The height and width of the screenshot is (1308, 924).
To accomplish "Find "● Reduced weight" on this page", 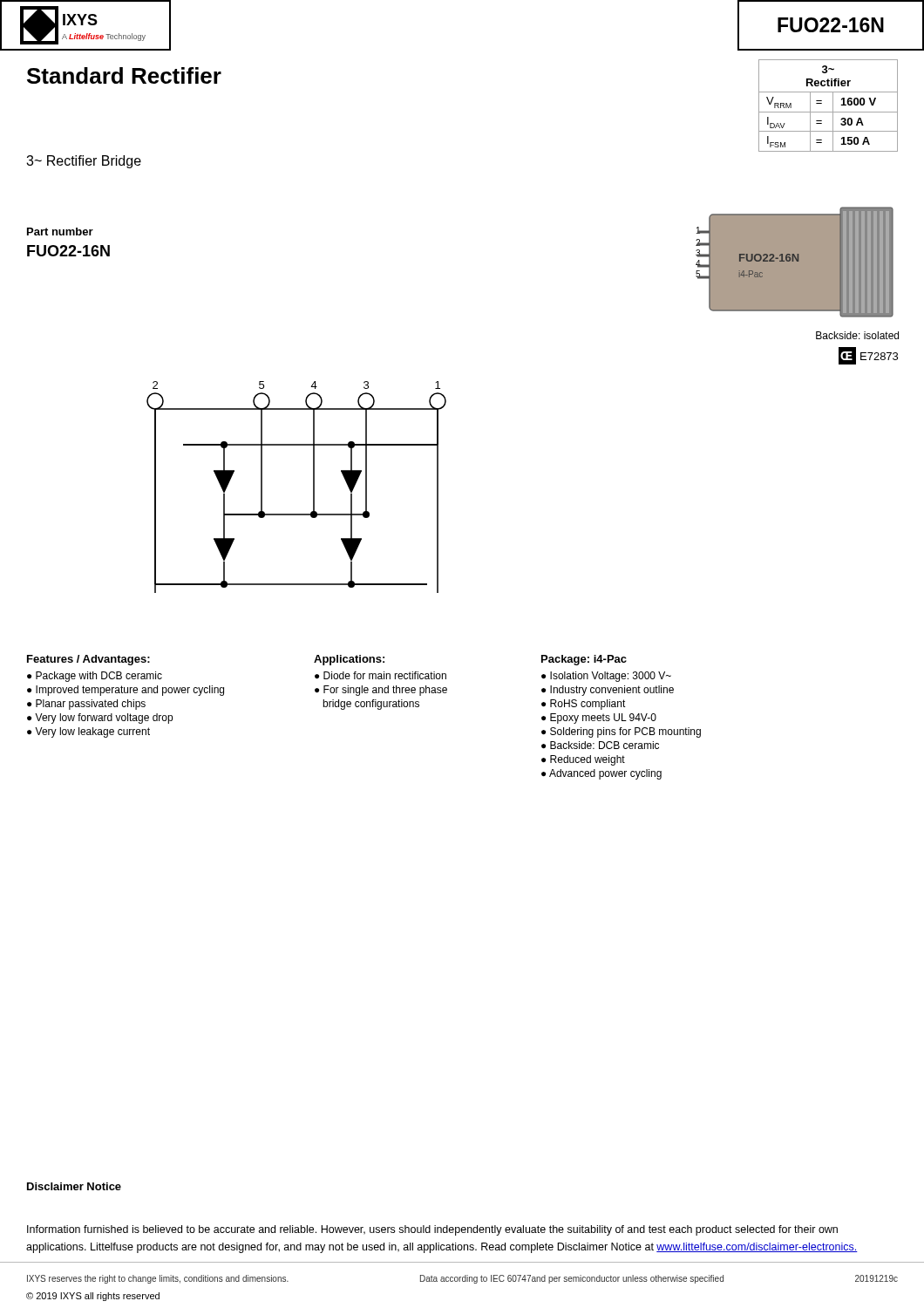I will pyautogui.click(x=583, y=759).
